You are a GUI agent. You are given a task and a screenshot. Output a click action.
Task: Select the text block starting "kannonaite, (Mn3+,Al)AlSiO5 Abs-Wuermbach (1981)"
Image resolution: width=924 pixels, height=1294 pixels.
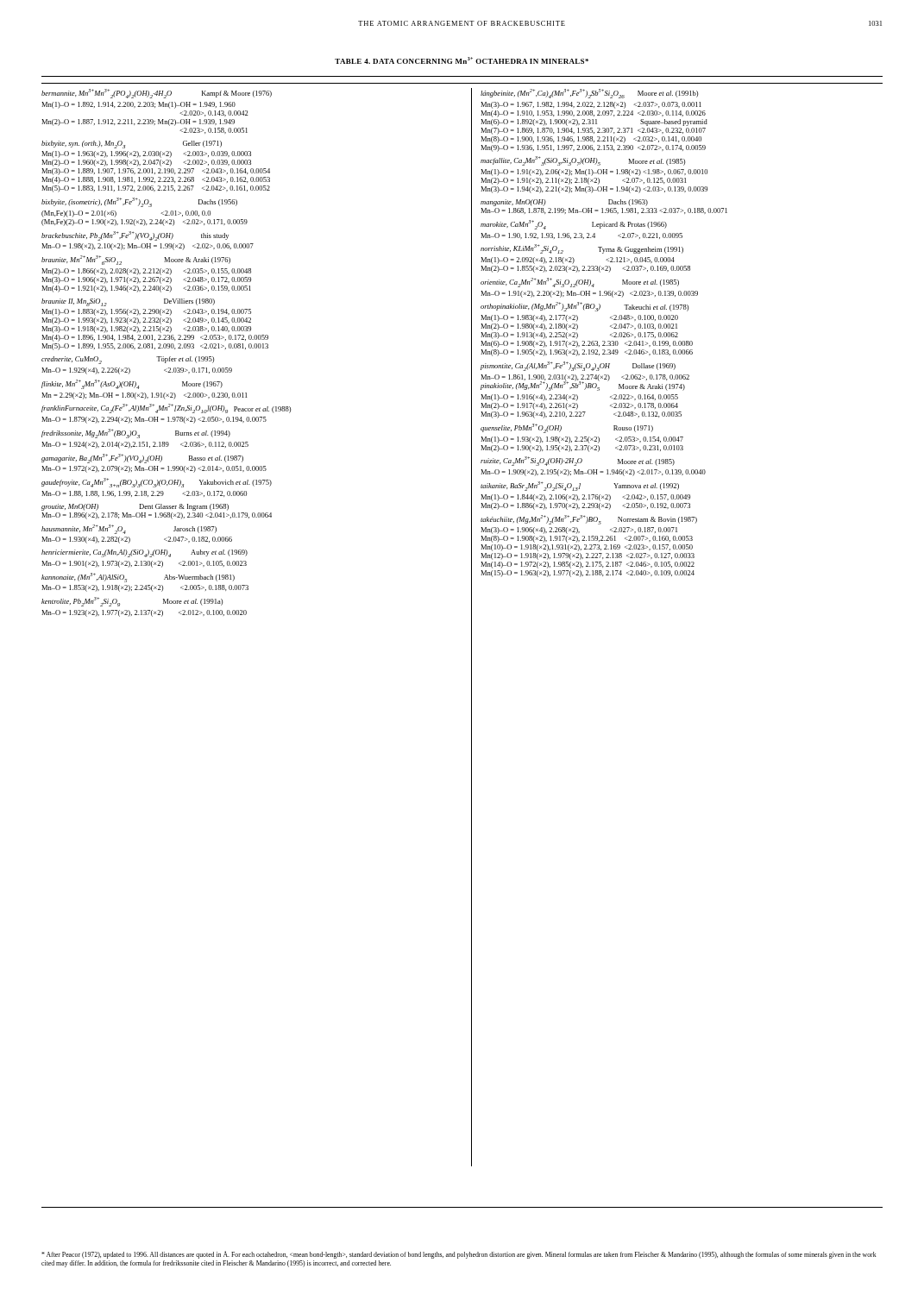(253, 582)
